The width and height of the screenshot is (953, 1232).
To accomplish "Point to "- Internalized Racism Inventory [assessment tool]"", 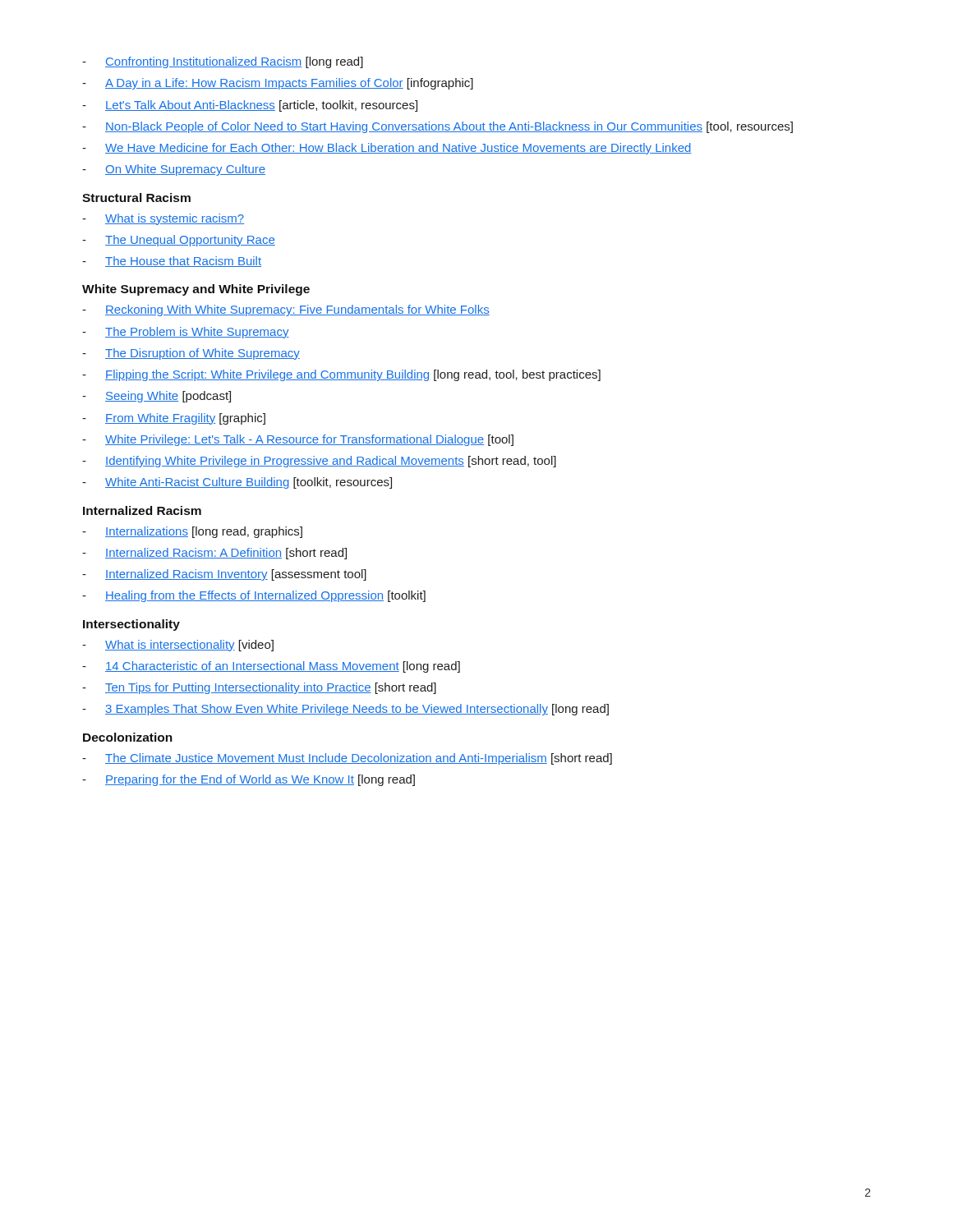I will coord(224,575).
